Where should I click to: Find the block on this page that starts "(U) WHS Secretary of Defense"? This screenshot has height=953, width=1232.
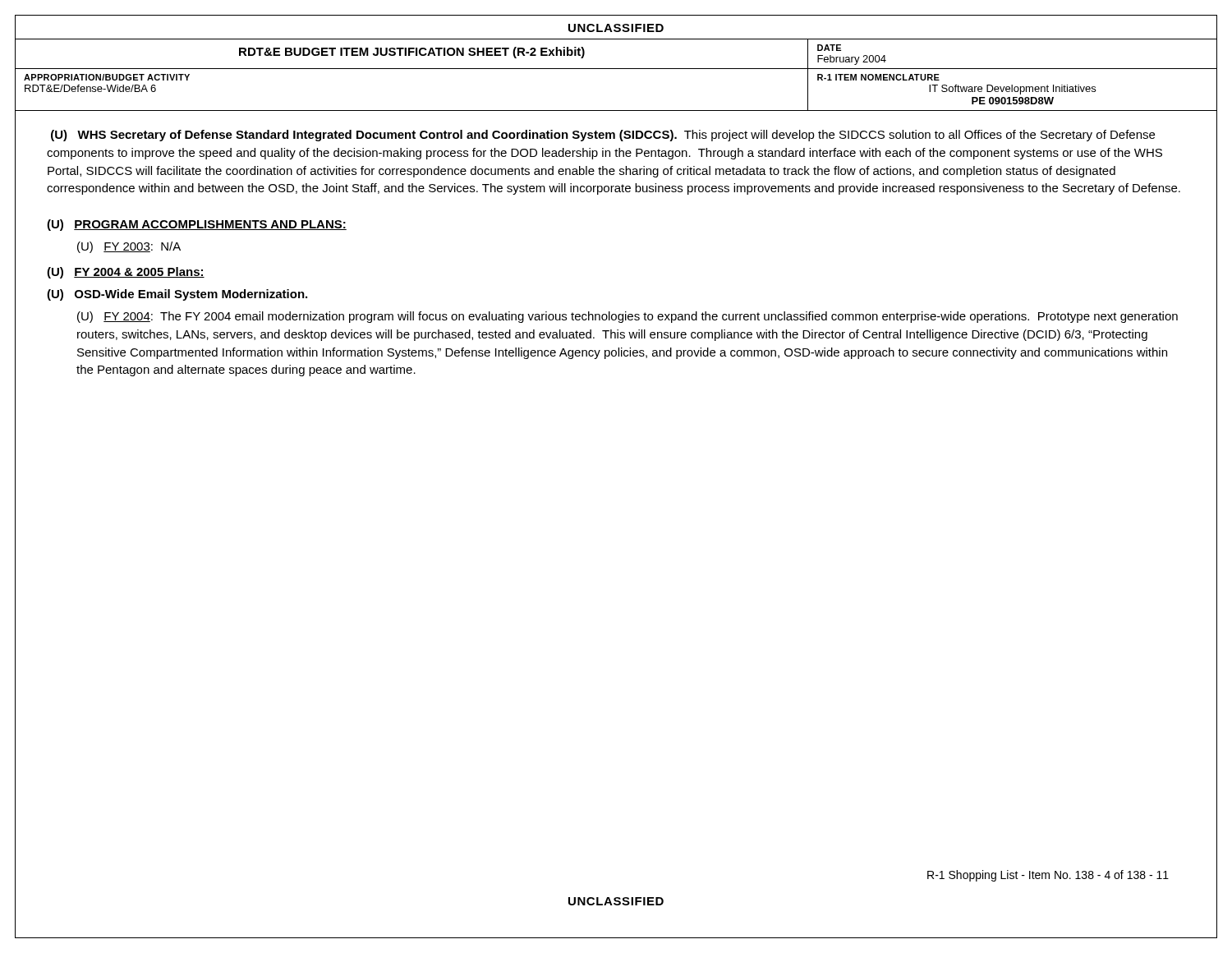[x=614, y=161]
